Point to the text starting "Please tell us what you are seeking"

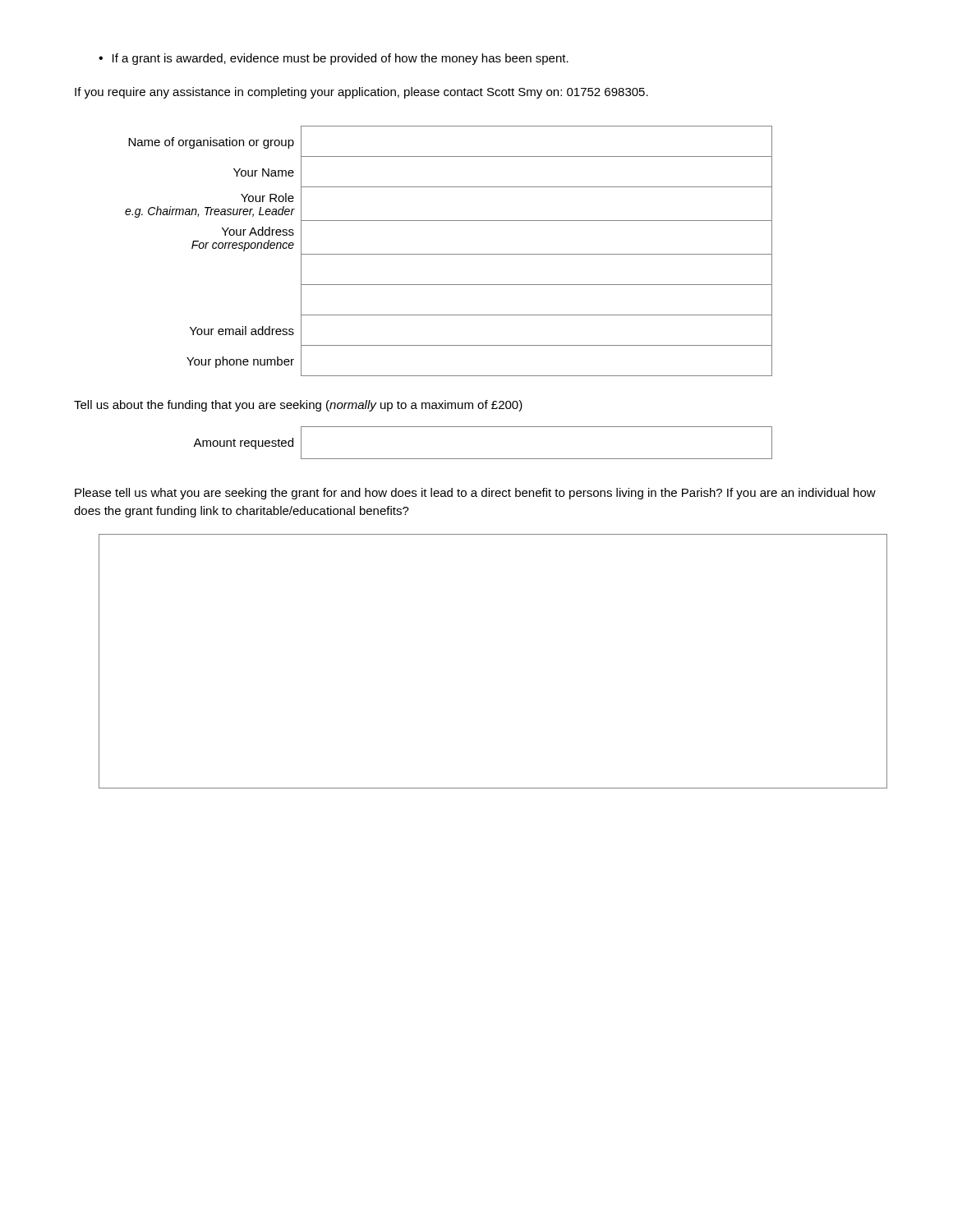point(475,501)
